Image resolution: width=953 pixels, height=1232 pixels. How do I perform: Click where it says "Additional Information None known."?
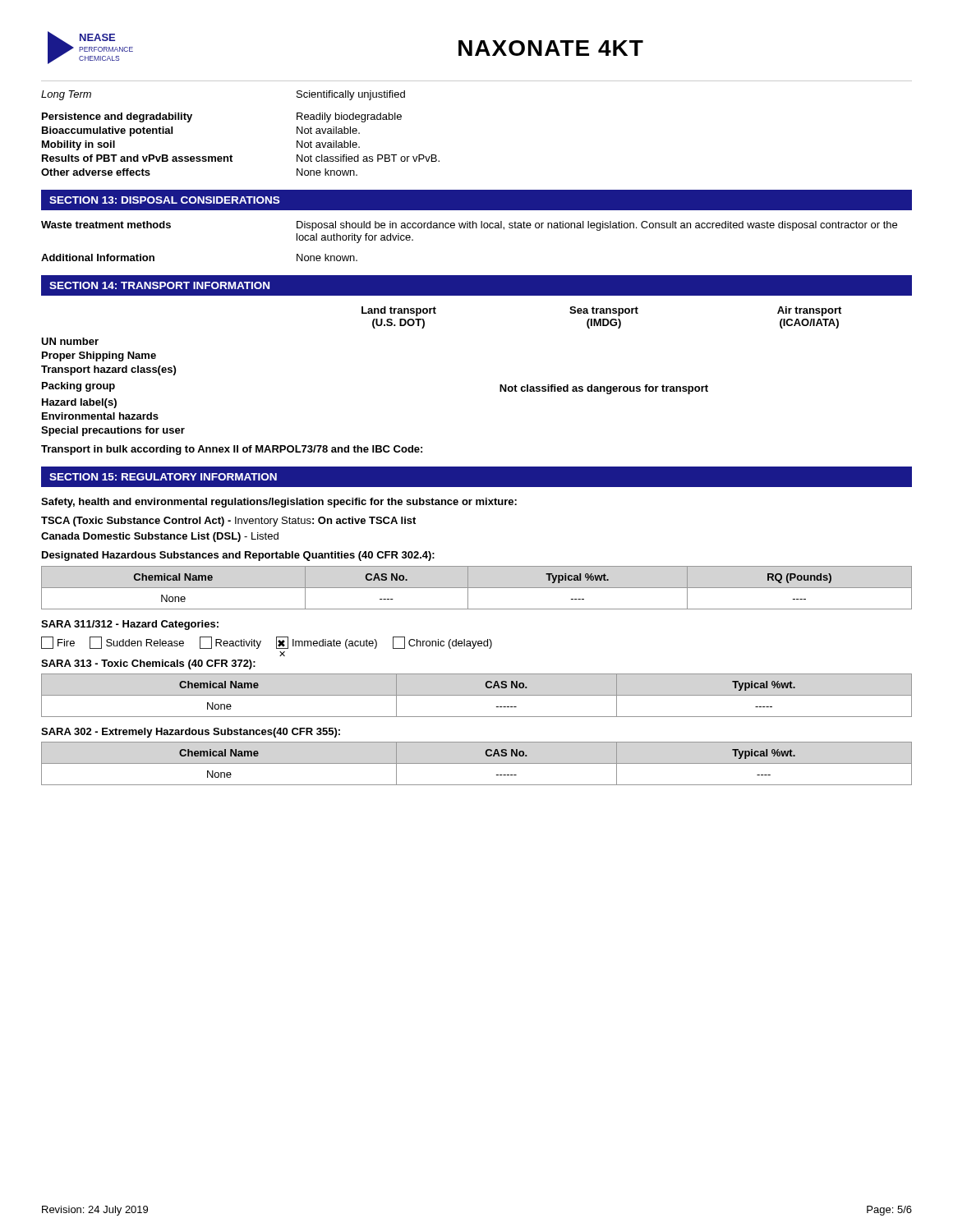click(x=97, y=257)
